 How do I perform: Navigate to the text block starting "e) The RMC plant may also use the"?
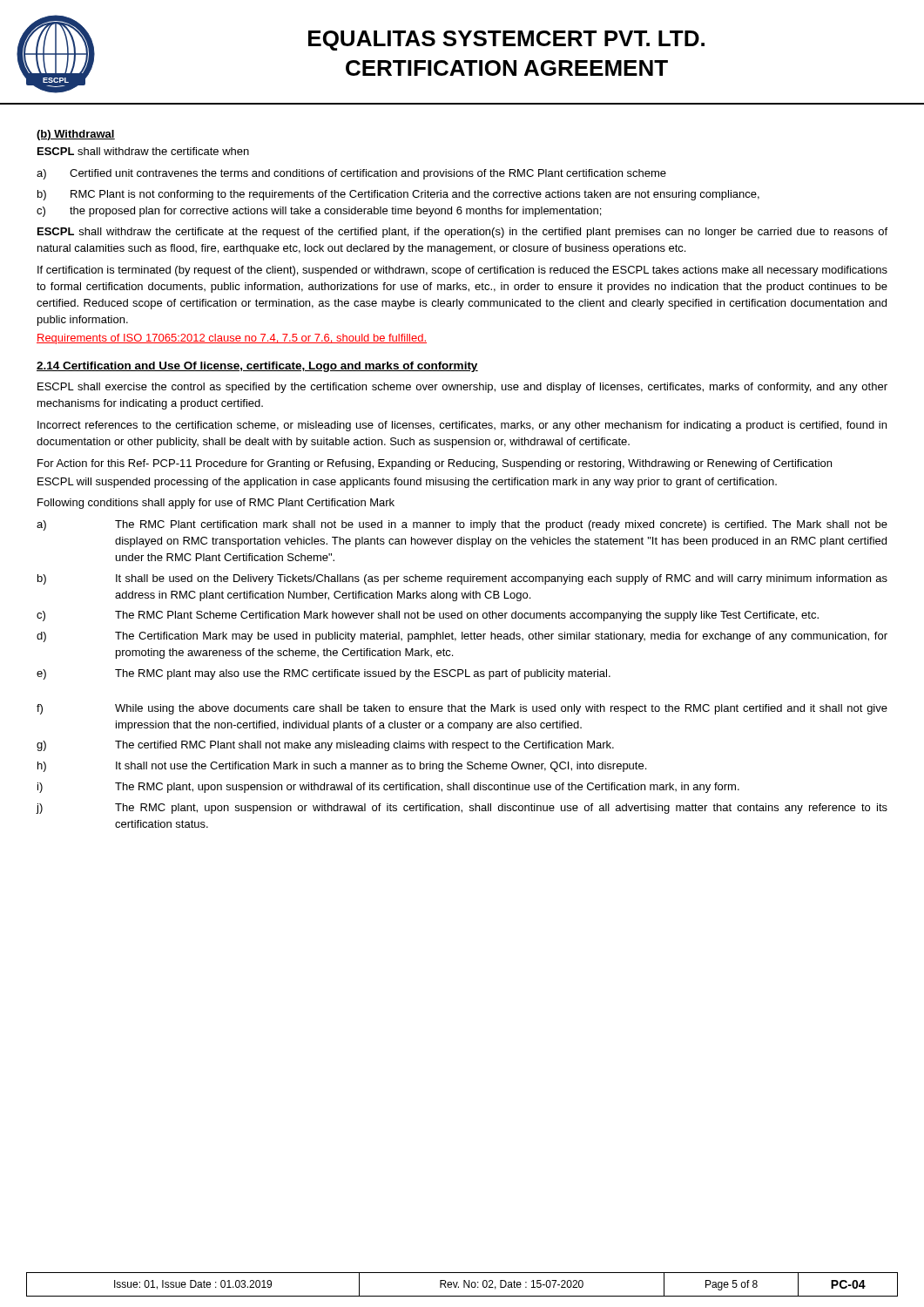[462, 674]
